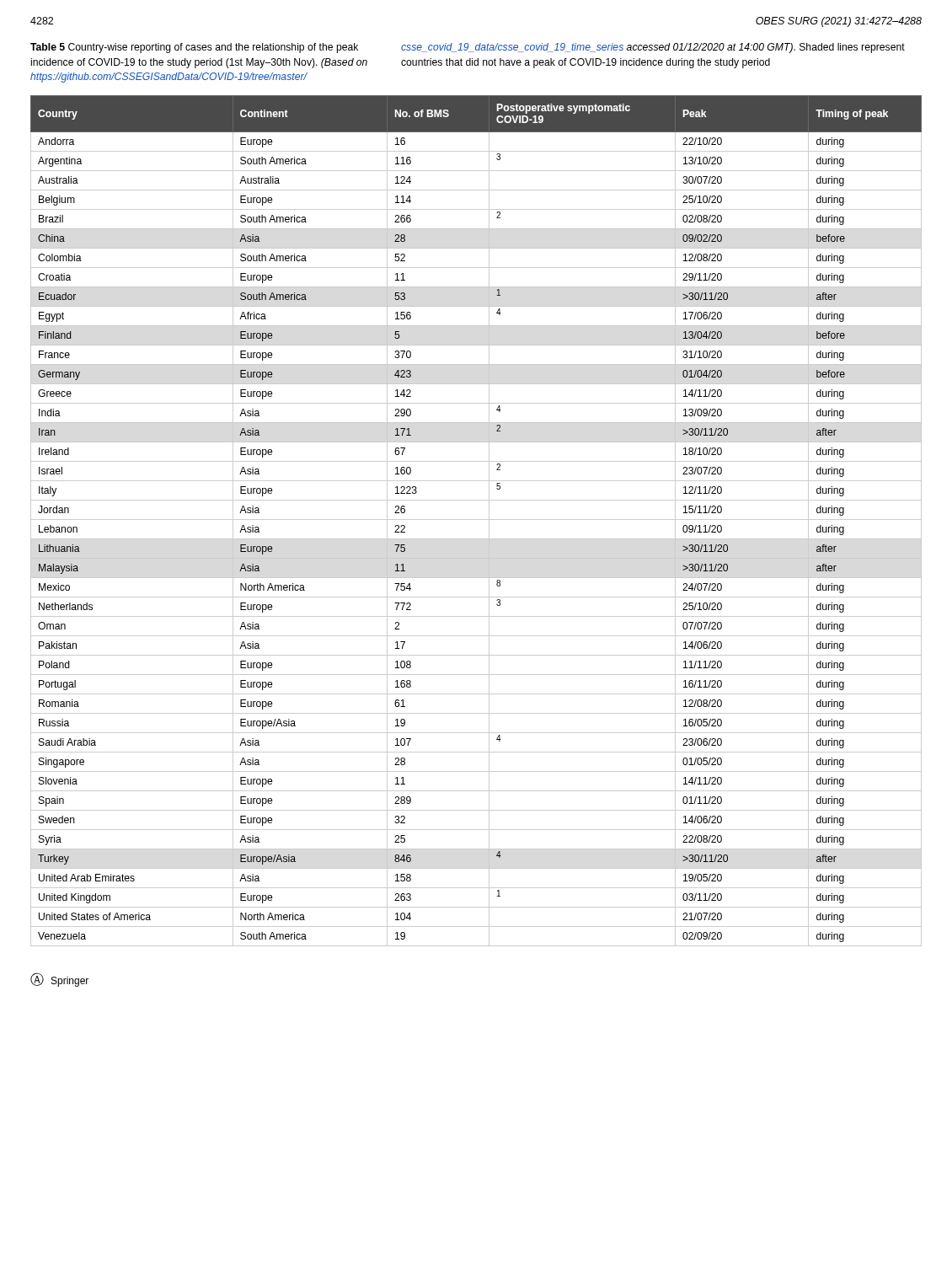Point to the region starting "Table 5 Country-wise reporting"
952x1264 pixels.
pos(476,63)
